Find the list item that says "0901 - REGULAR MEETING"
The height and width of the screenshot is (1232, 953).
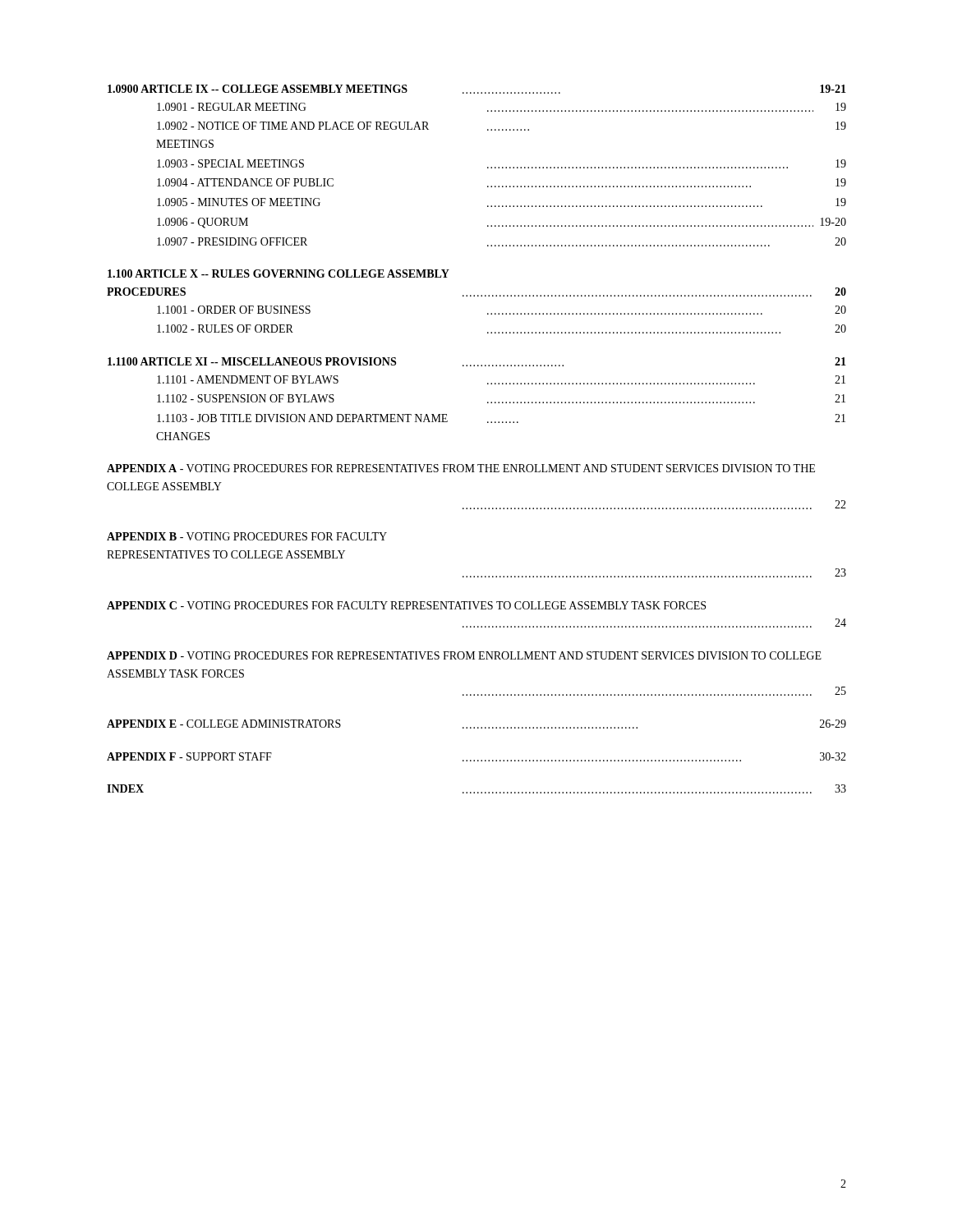tap(501, 107)
